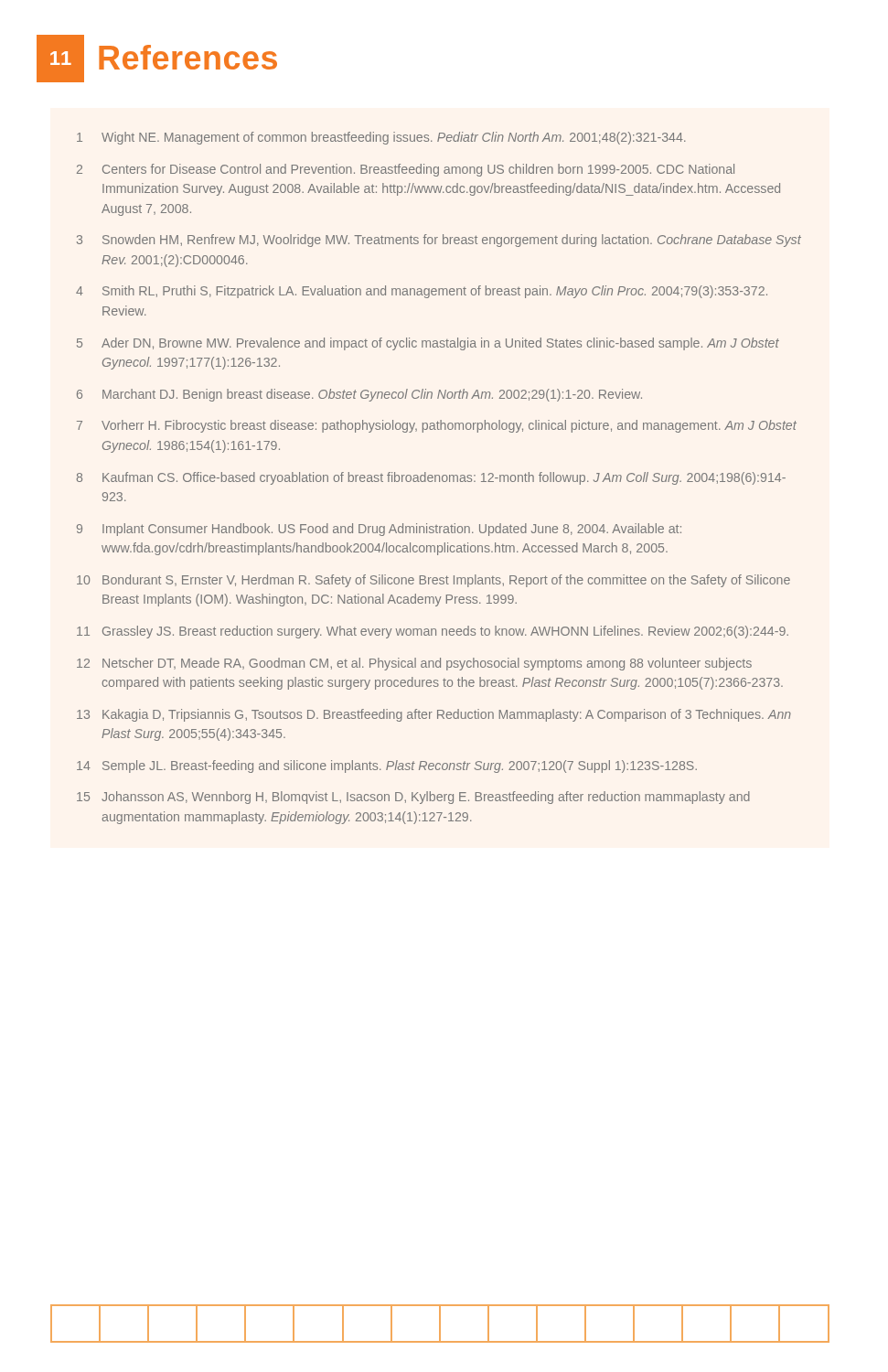Find the block on this page that starts "14 Semple JL. Breast-feeding and silicone implants."
Viewport: 888px width, 1372px height.
[387, 766]
